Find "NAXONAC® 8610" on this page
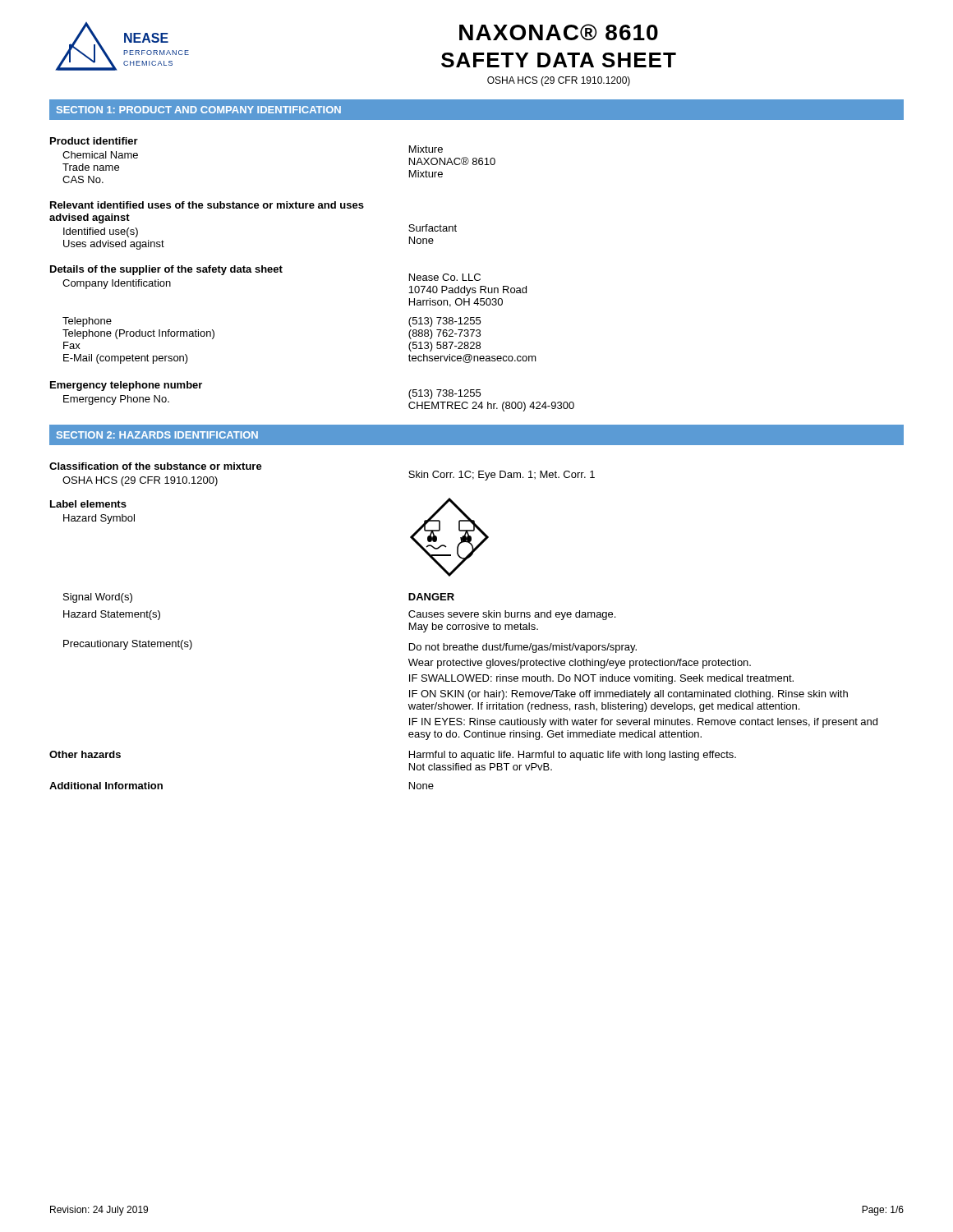Image resolution: width=953 pixels, height=1232 pixels. click(x=559, y=32)
